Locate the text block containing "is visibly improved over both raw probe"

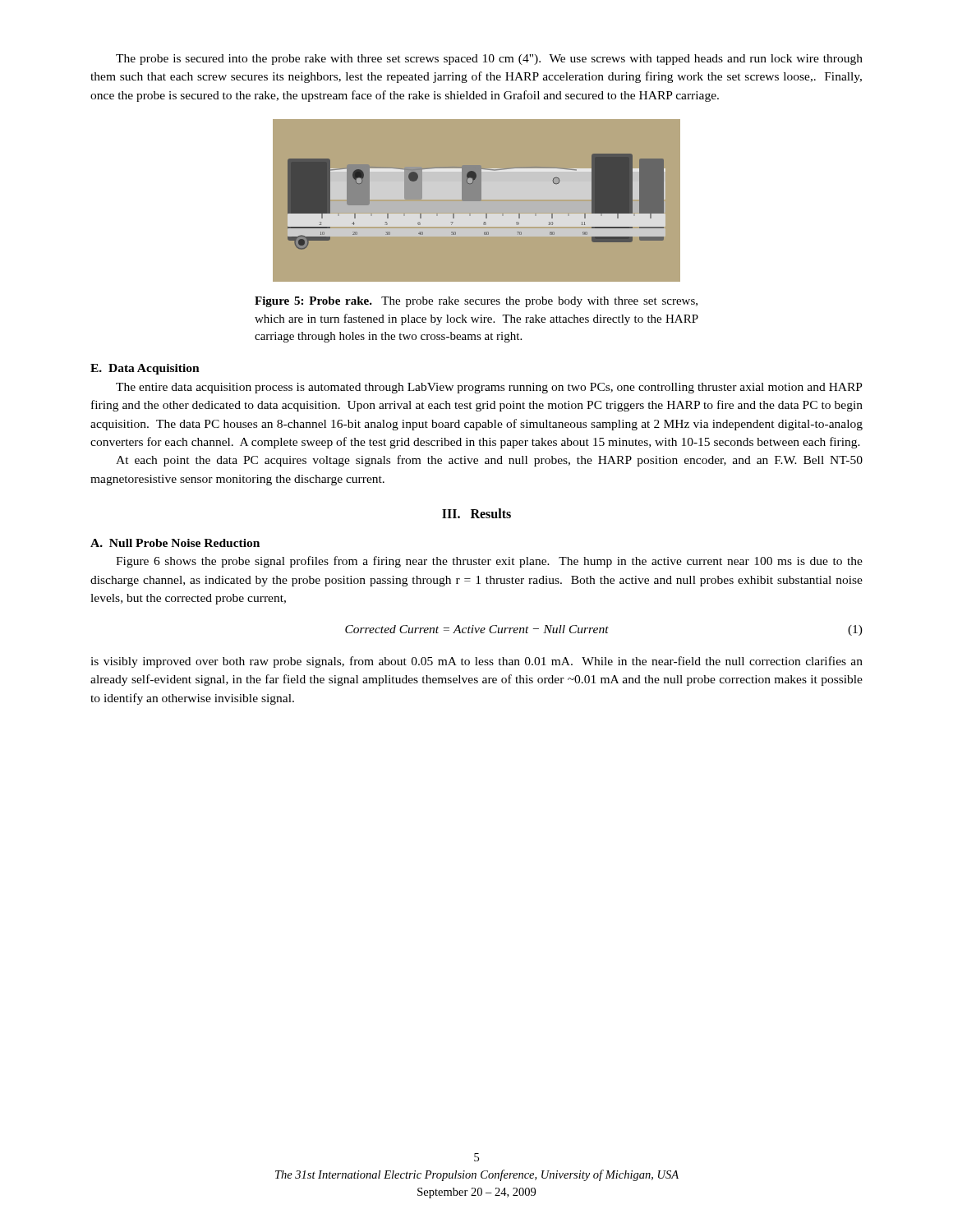point(476,679)
